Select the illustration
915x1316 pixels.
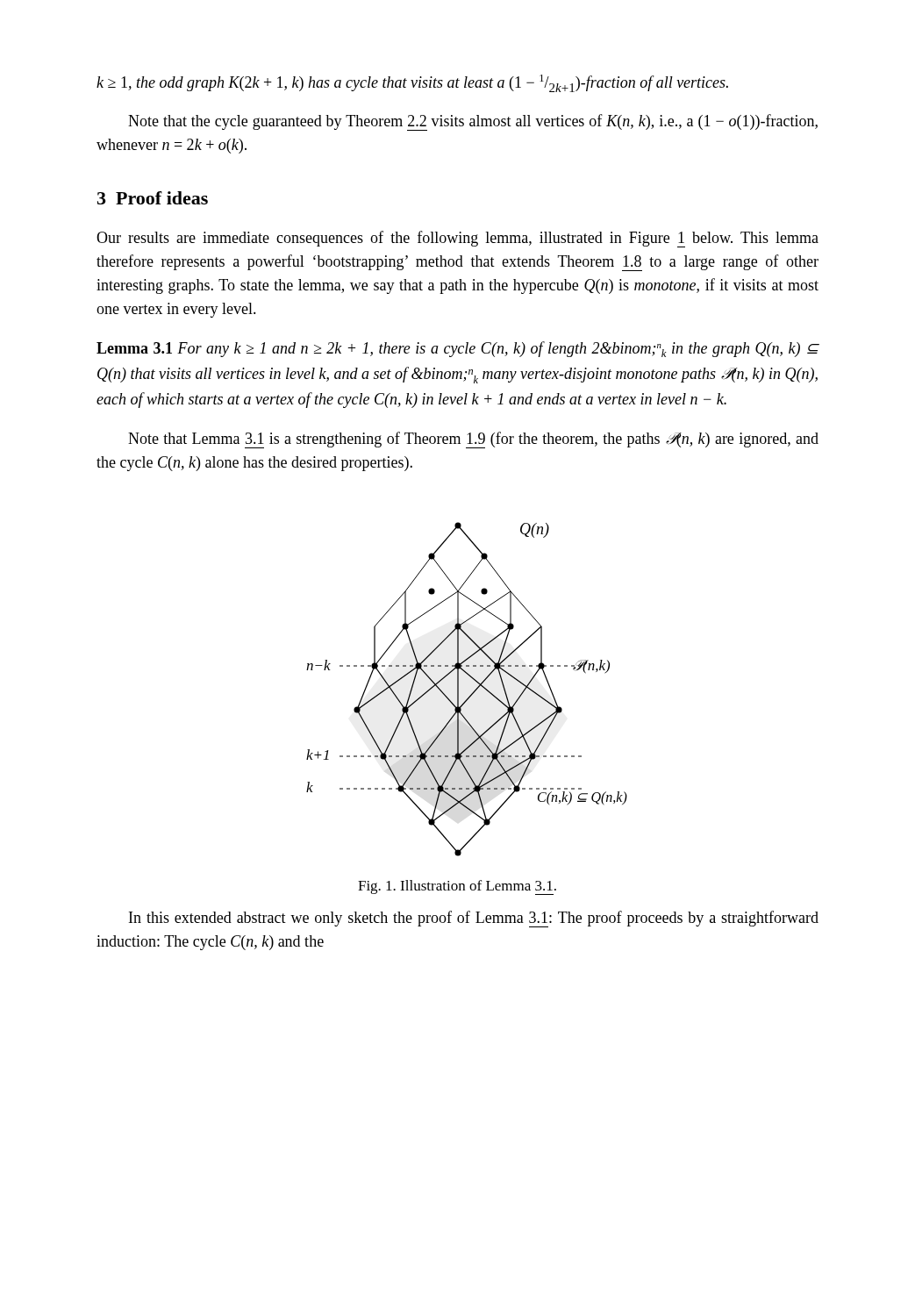458,698
